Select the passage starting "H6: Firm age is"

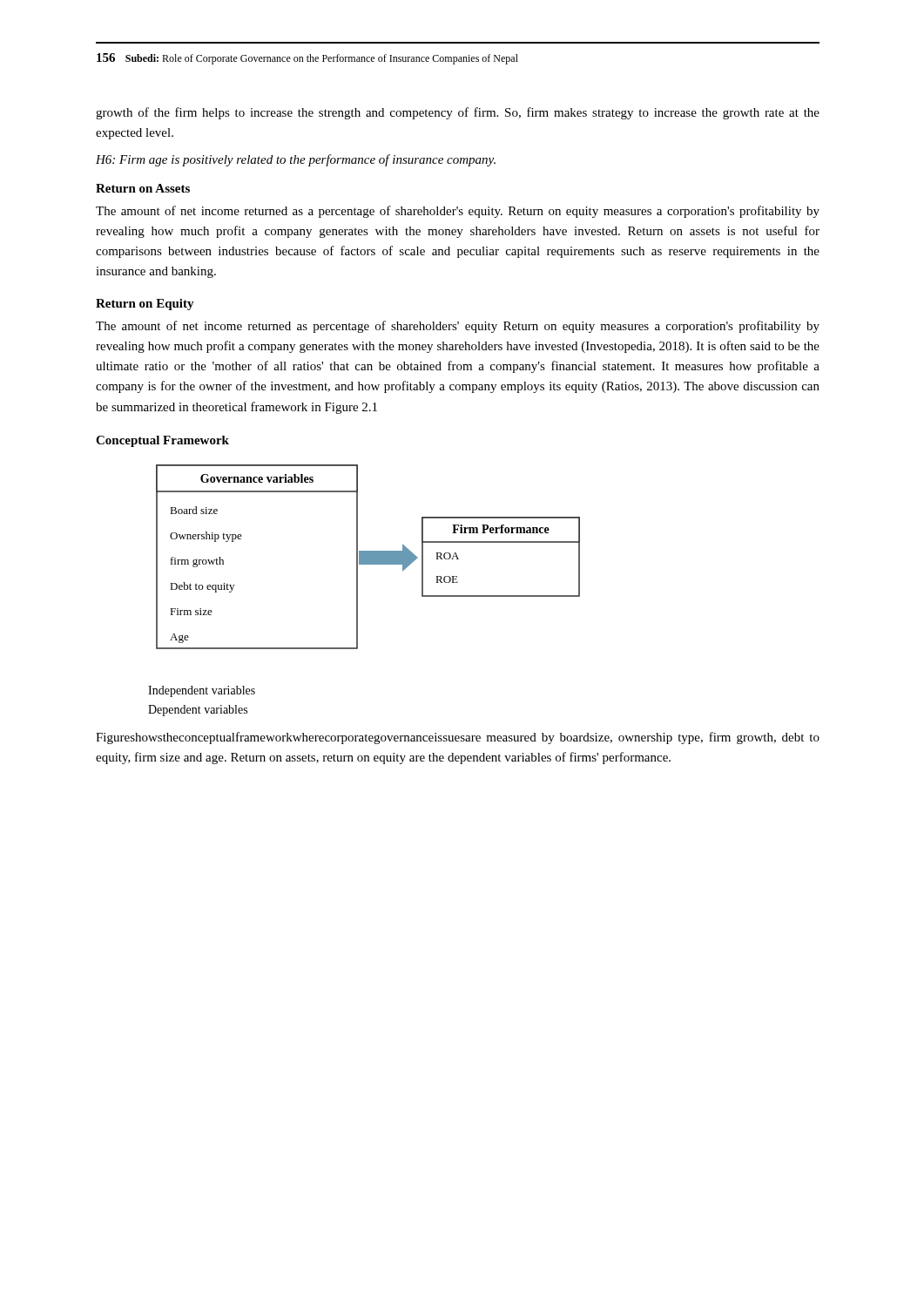[296, 159]
